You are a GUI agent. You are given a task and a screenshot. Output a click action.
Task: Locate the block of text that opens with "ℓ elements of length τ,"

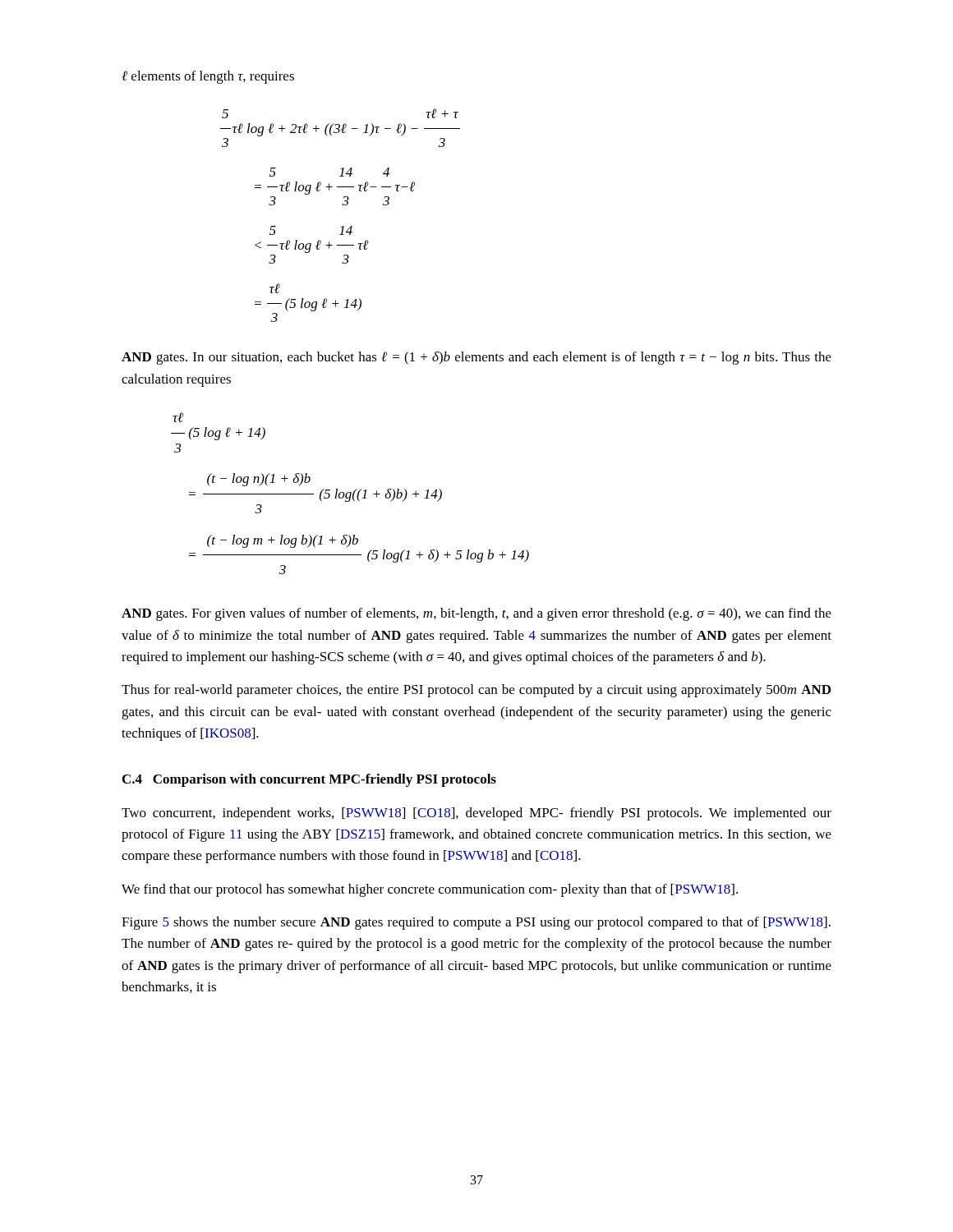point(208,76)
